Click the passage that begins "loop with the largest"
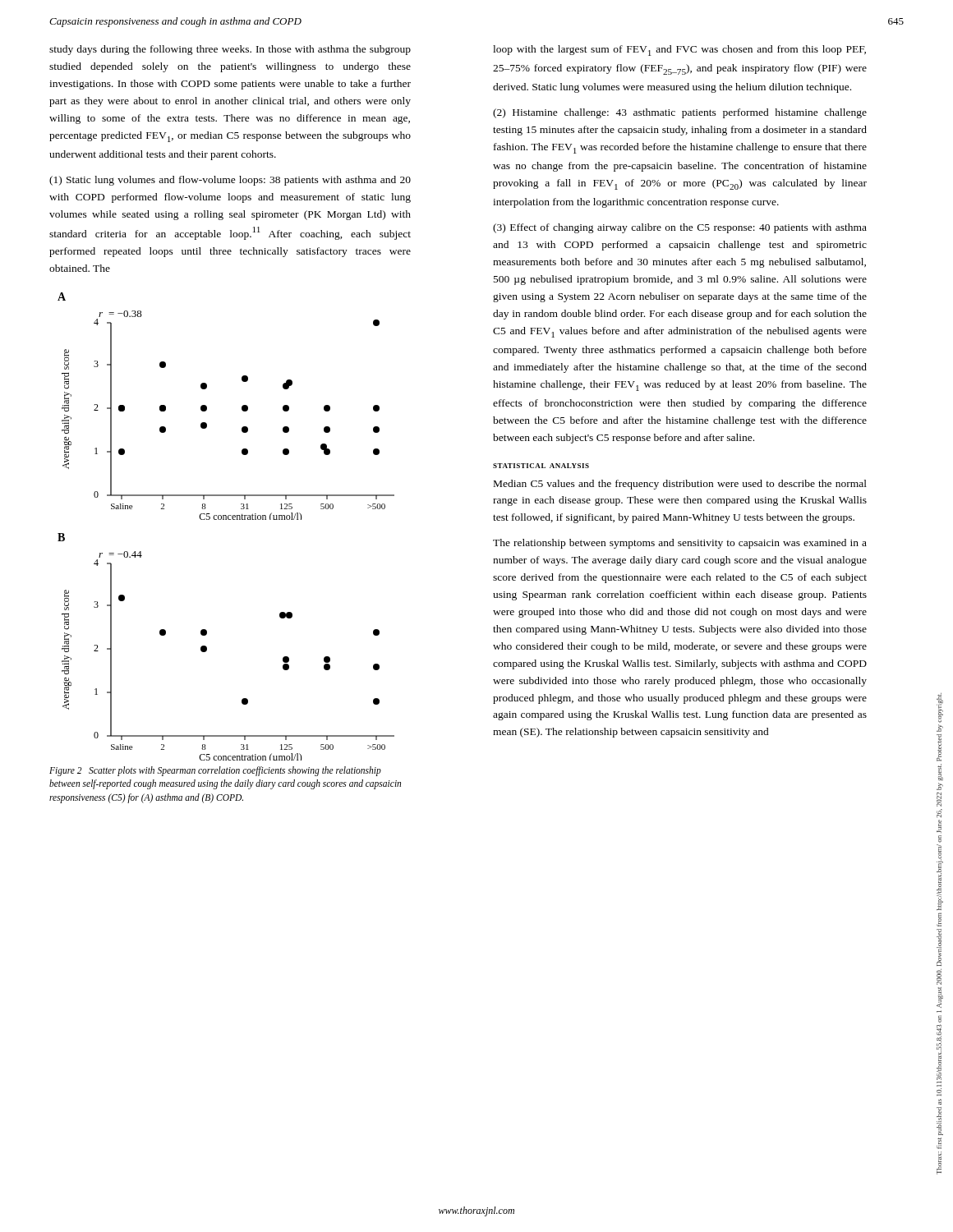The width and height of the screenshot is (953, 1232). coord(680,69)
